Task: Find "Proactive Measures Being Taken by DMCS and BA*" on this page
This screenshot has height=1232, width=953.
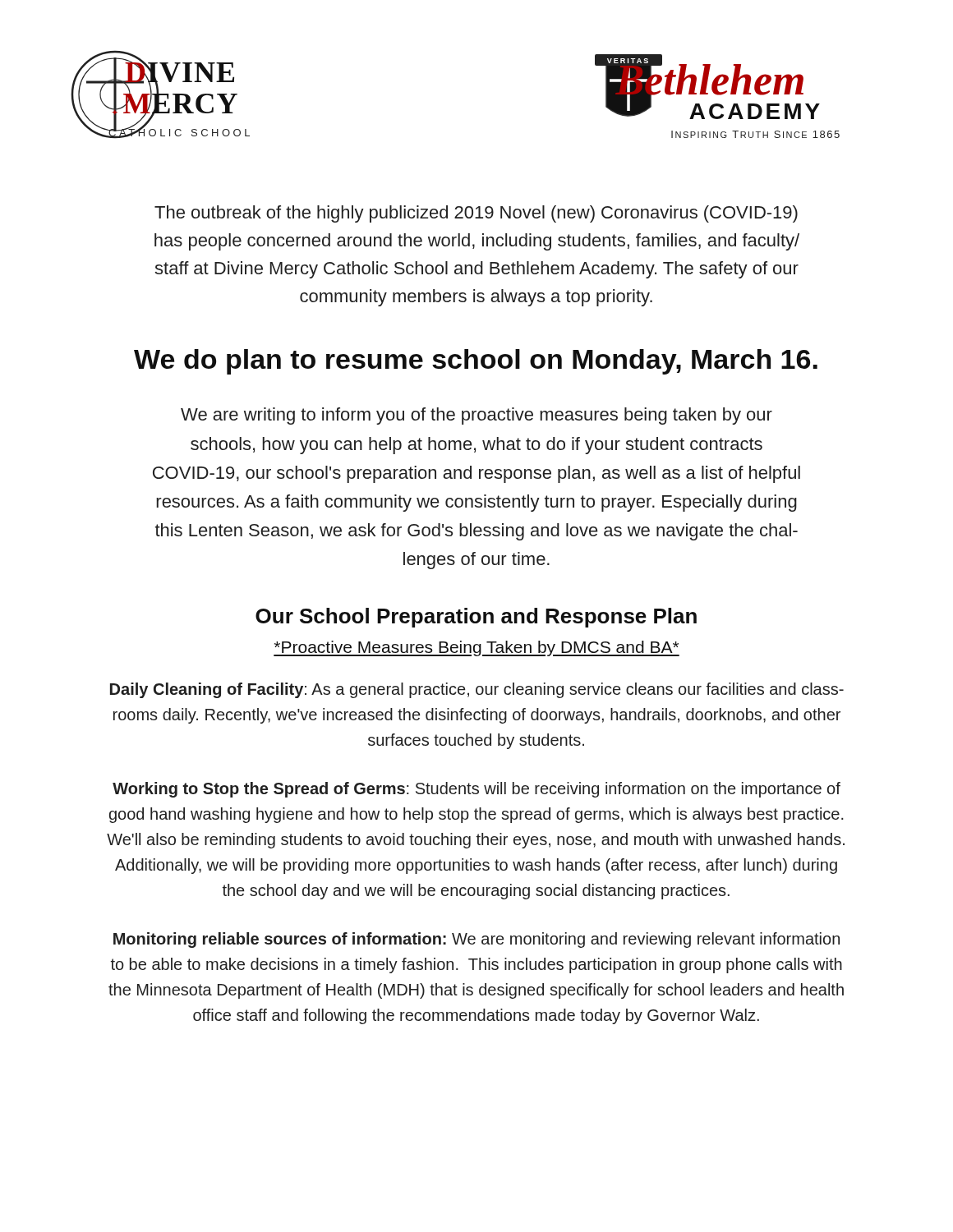Action: [x=476, y=646]
